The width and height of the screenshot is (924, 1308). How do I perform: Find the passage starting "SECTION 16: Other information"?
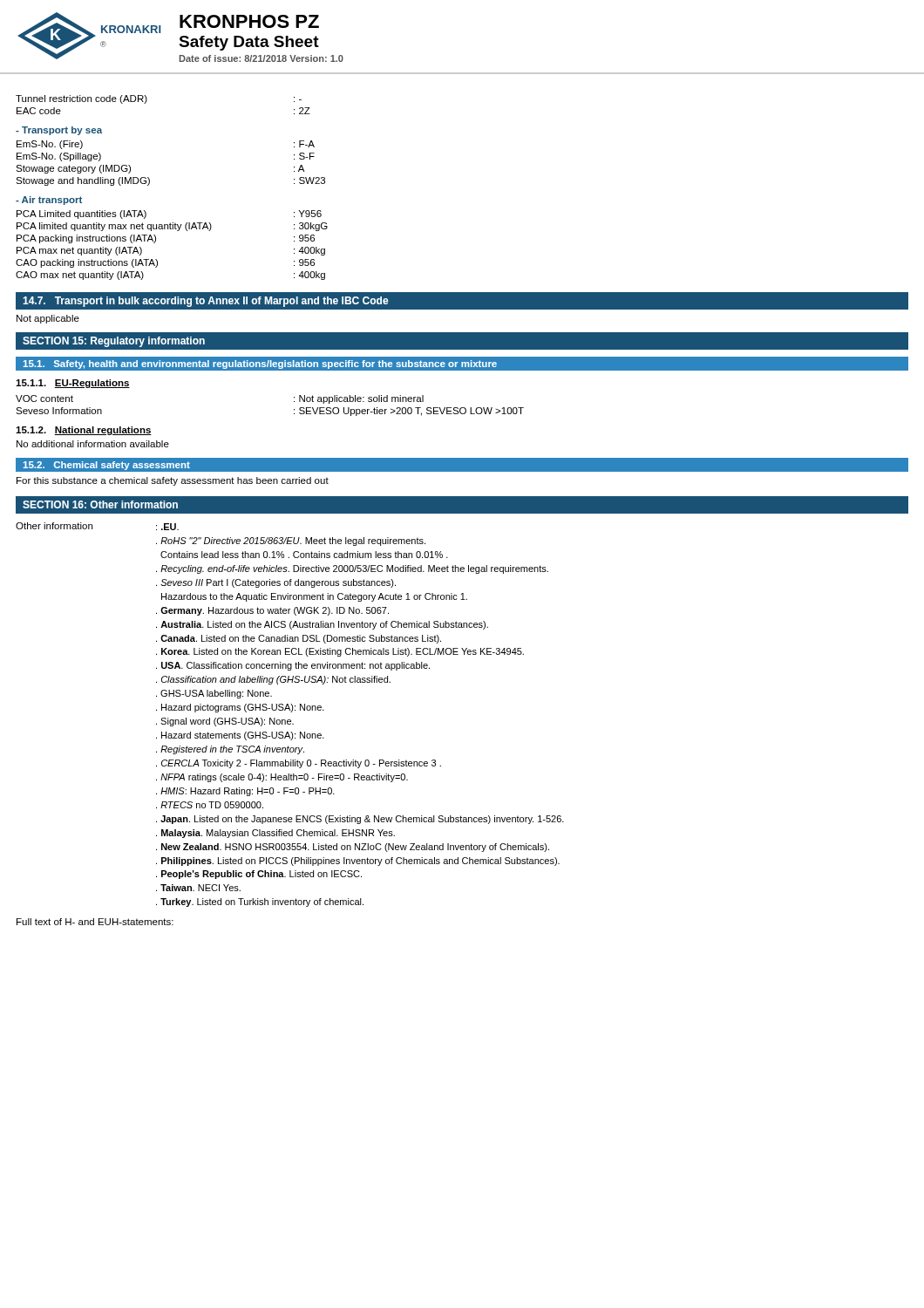pos(101,505)
